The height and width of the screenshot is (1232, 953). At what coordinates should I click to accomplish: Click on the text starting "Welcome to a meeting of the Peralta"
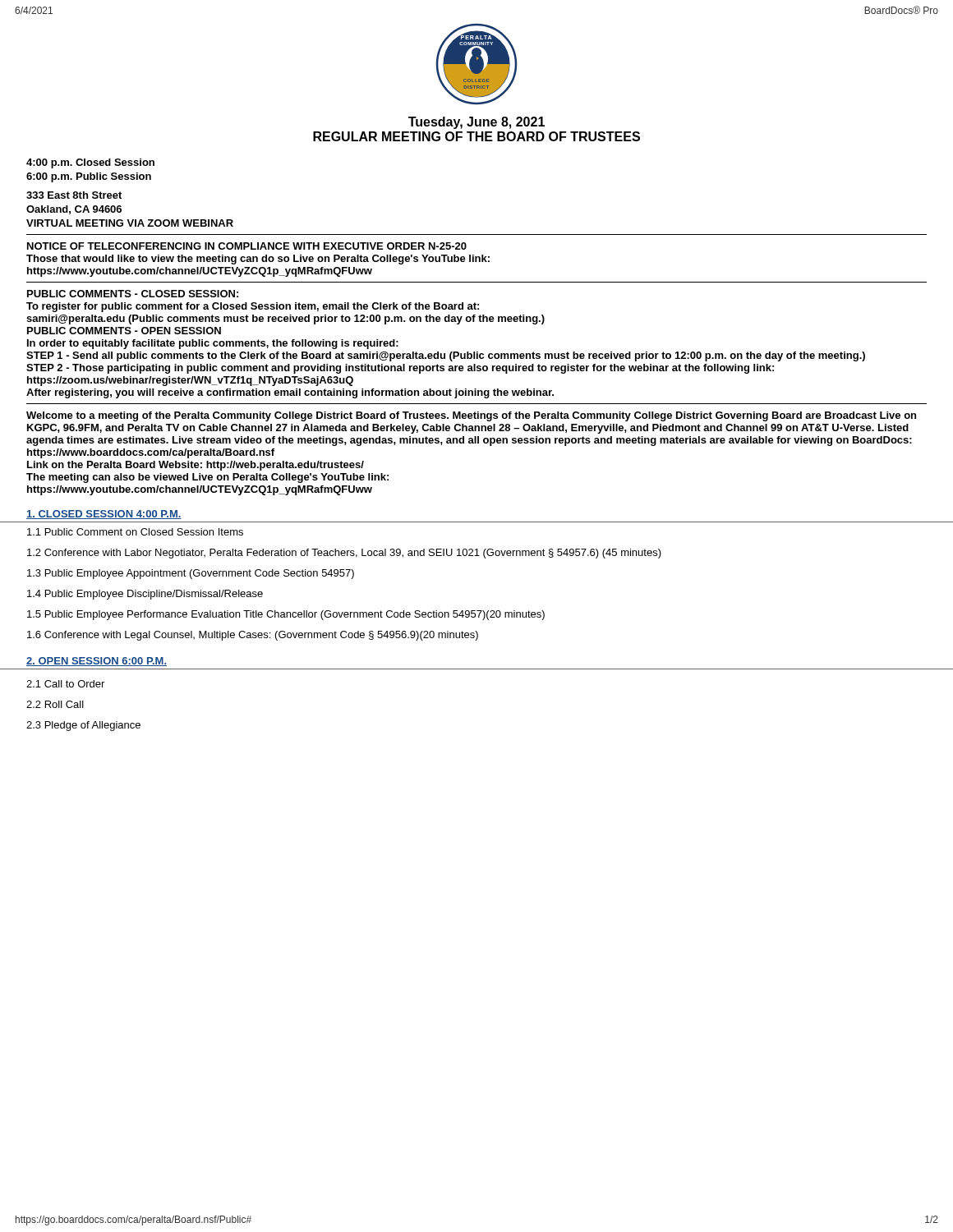476,452
